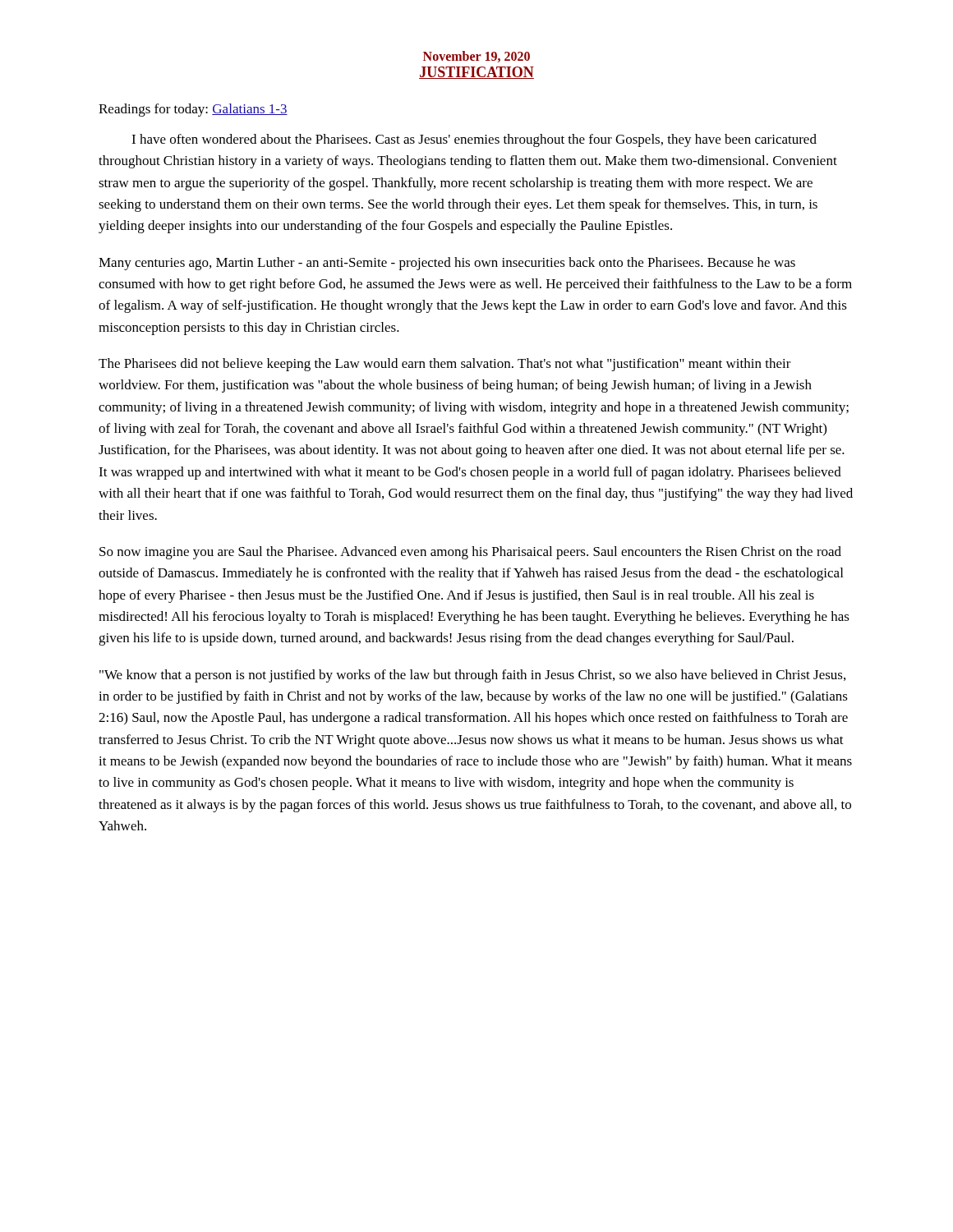The width and height of the screenshot is (953, 1232).
Task: Locate the text block starting "So now imagine you are Saul the Pharisee."
Action: pos(474,595)
